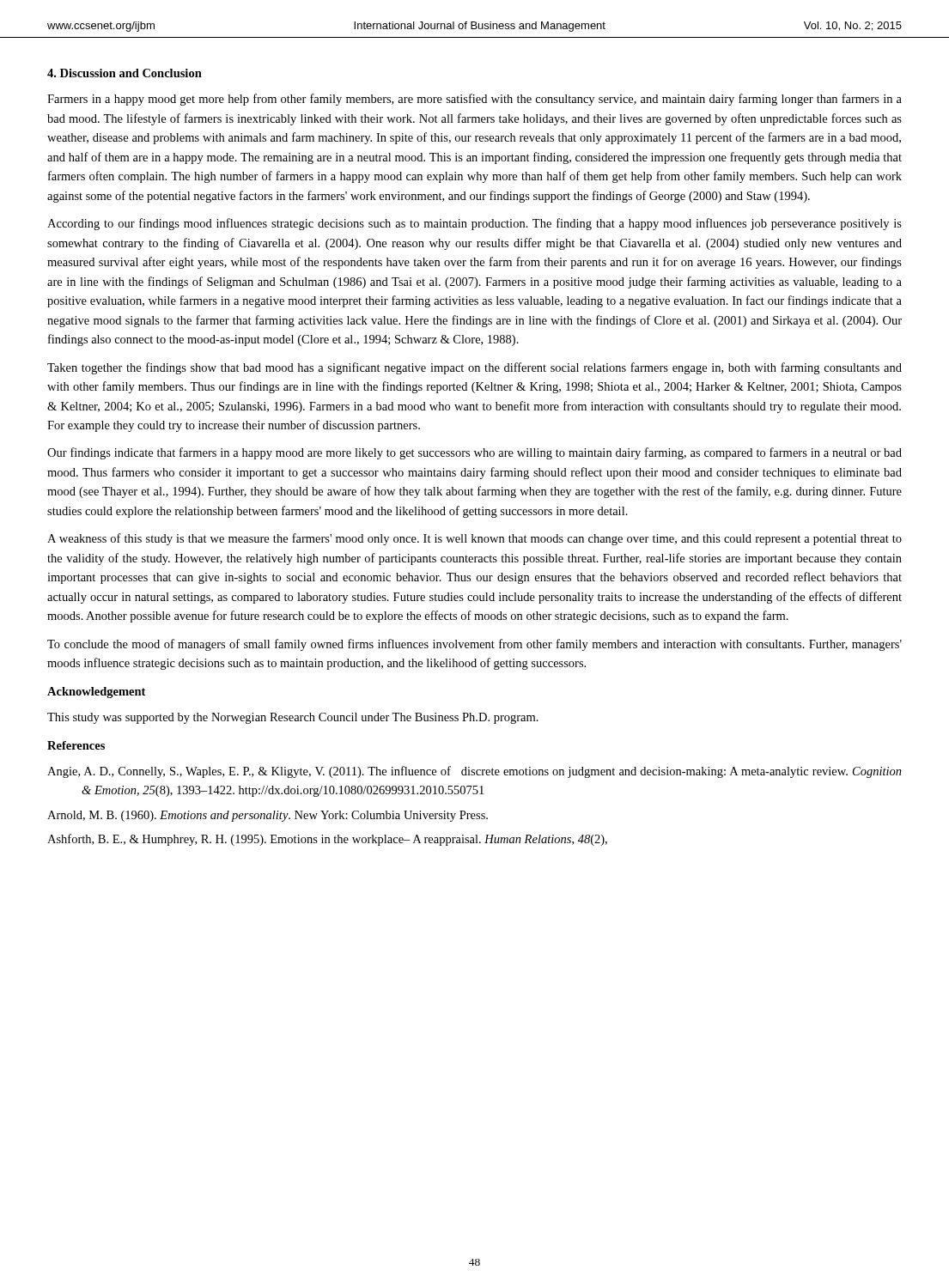
Task: Locate the block starting "According to our findings"
Action: 474,281
